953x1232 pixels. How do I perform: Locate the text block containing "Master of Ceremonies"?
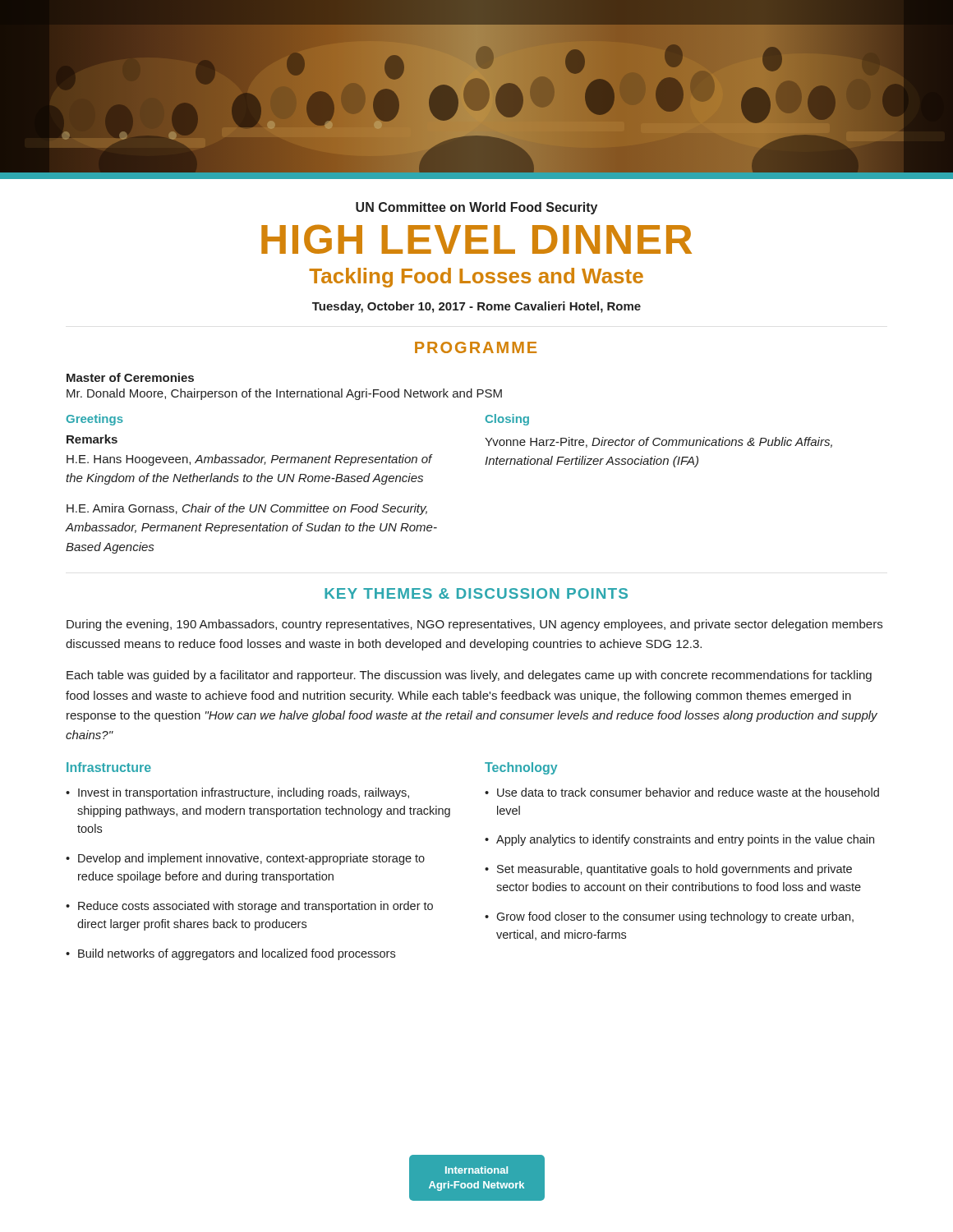pyautogui.click(x=476, y=385)
